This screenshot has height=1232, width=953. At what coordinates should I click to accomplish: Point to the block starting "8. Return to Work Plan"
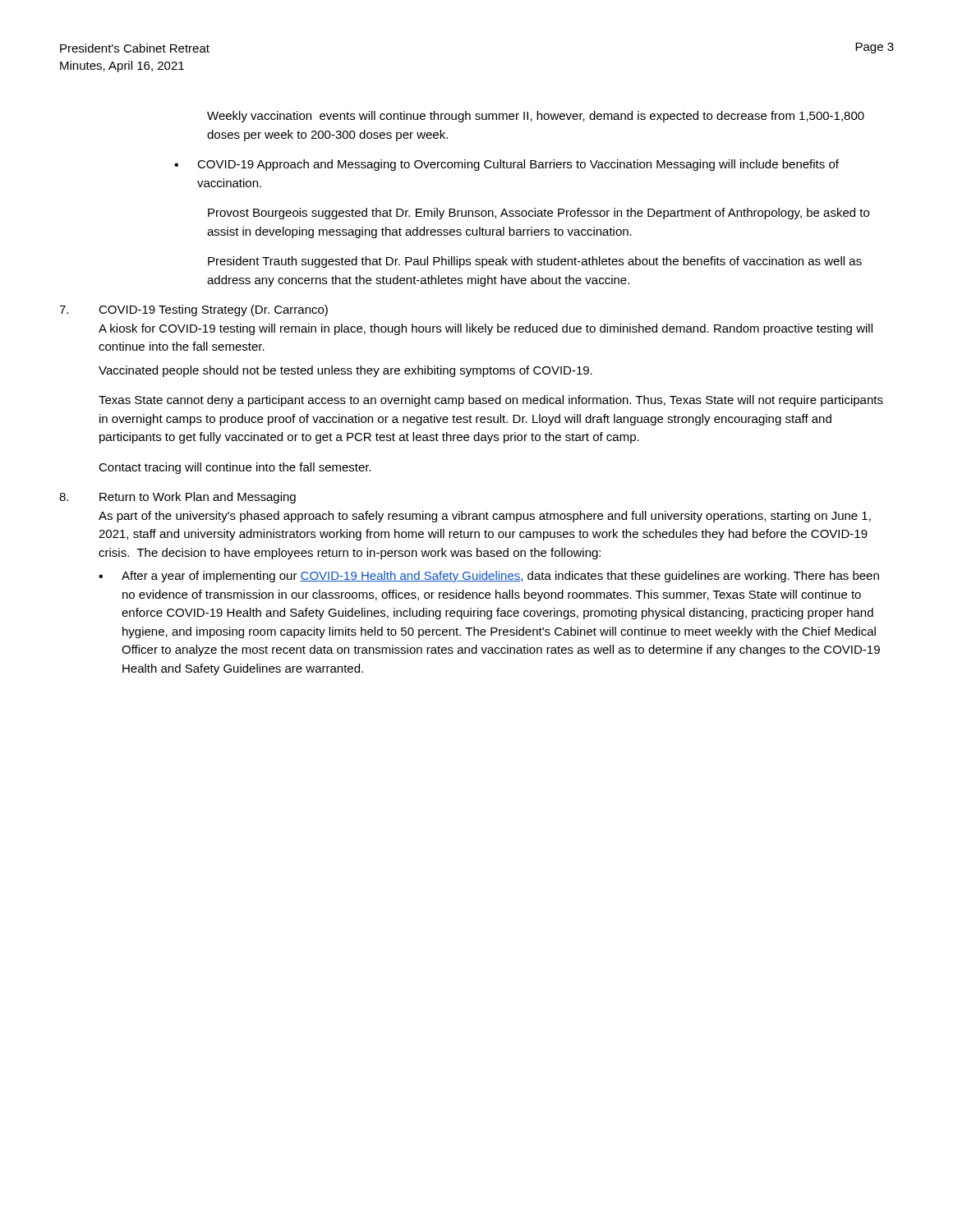coord(476,525)
